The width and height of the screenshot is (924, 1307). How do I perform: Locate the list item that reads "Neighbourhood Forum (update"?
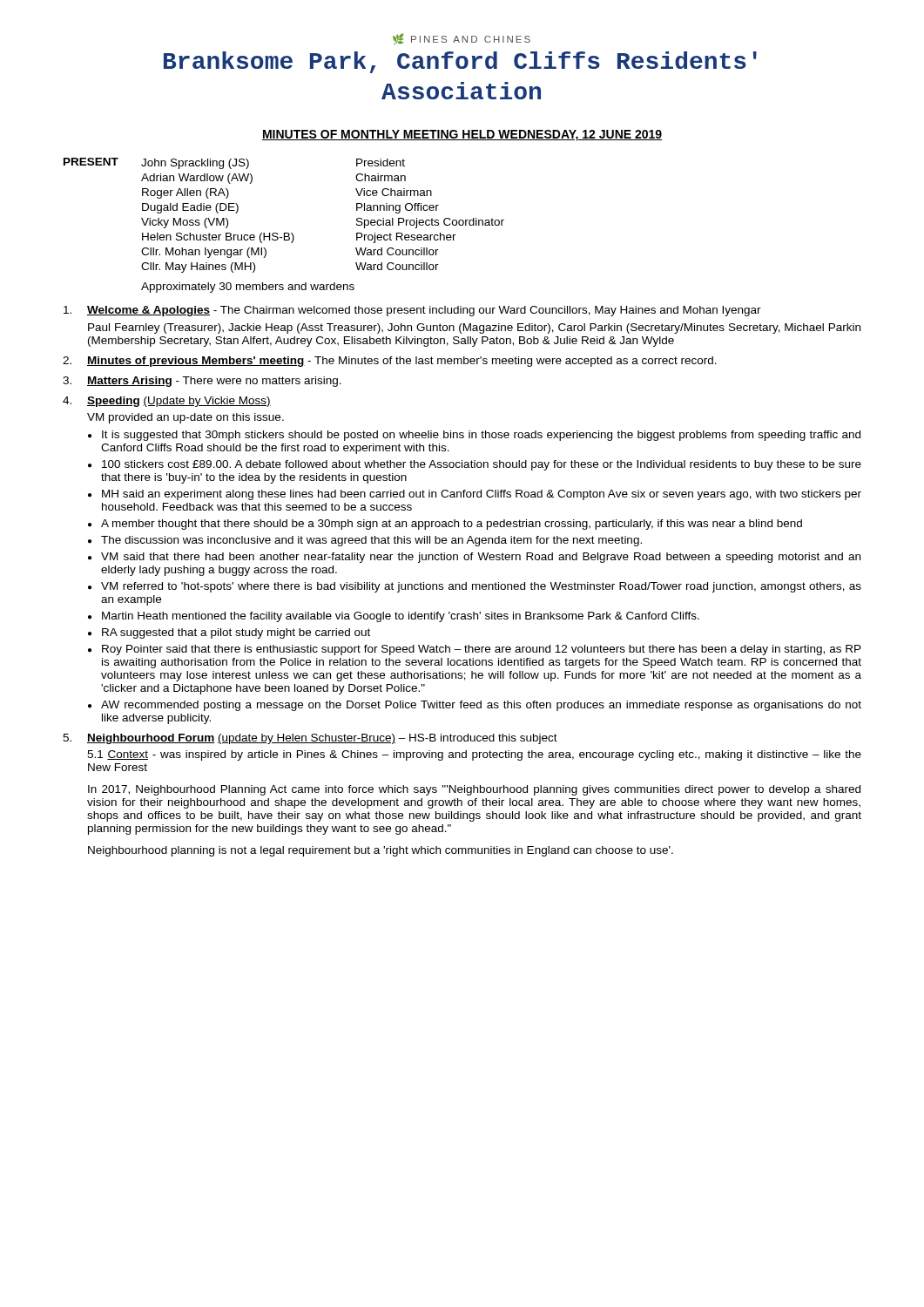pos(322,738)
